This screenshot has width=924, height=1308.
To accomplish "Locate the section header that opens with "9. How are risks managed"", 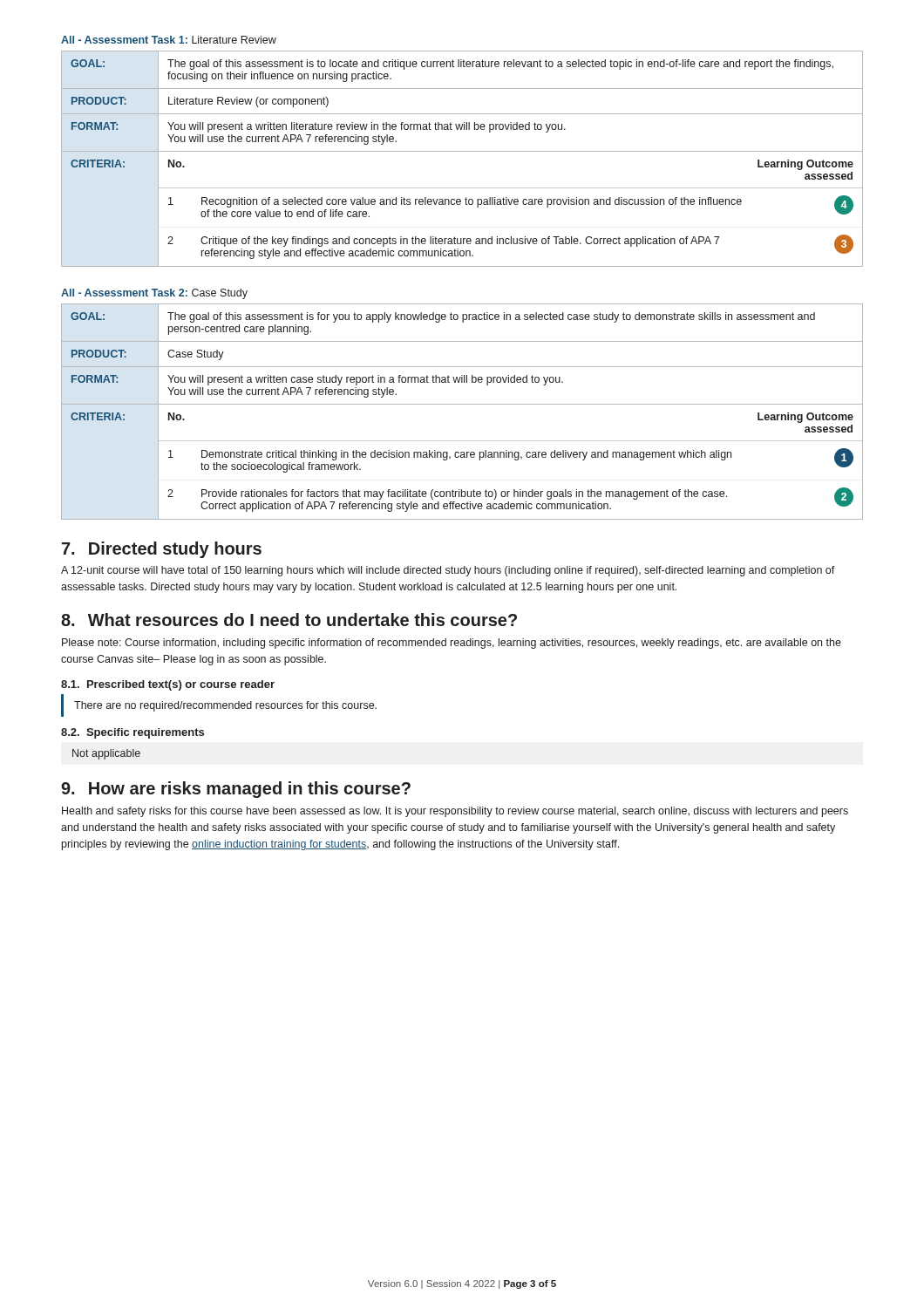I will coord(236,788).
